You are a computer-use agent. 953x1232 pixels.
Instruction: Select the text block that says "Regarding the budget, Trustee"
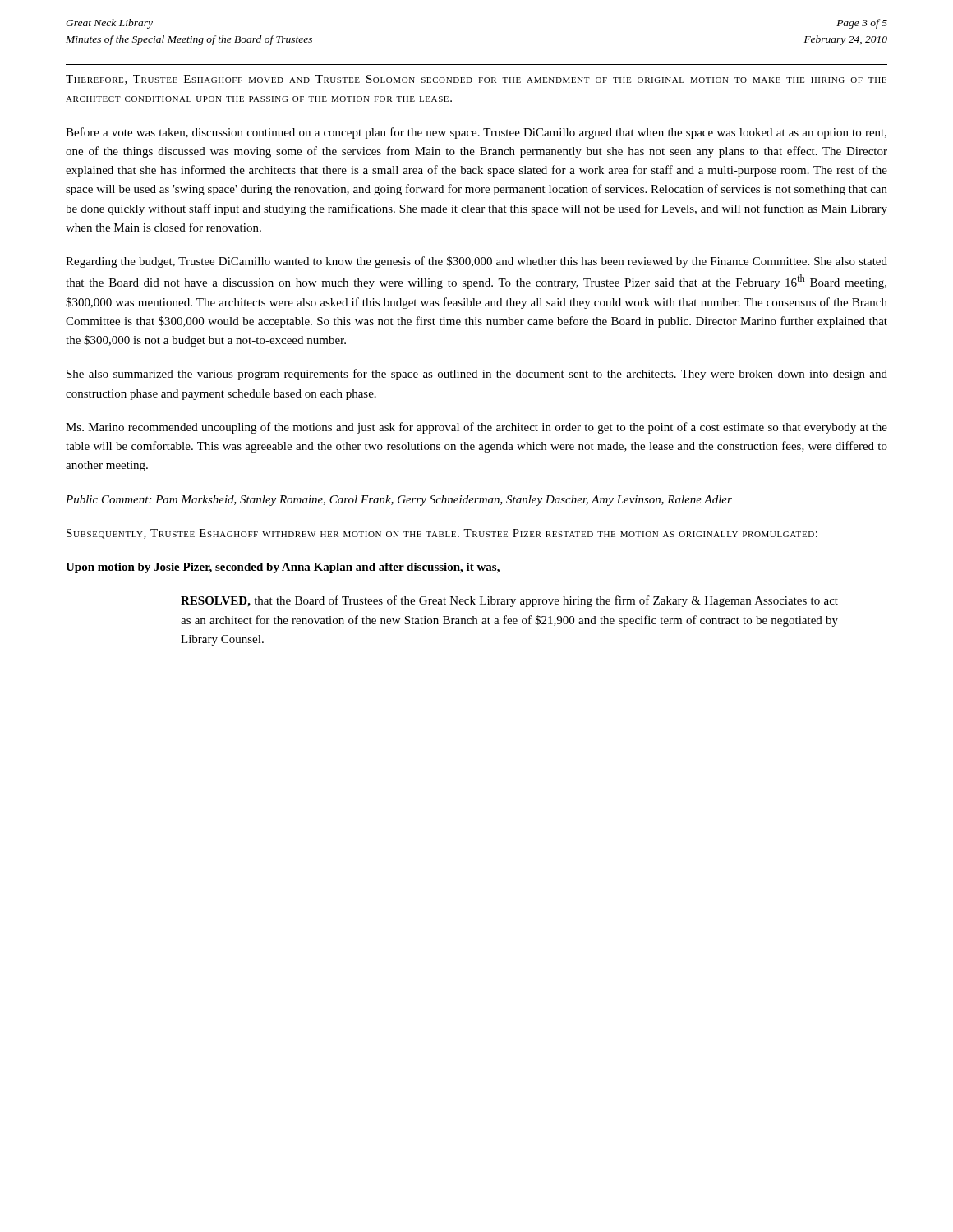click(476, 301)
